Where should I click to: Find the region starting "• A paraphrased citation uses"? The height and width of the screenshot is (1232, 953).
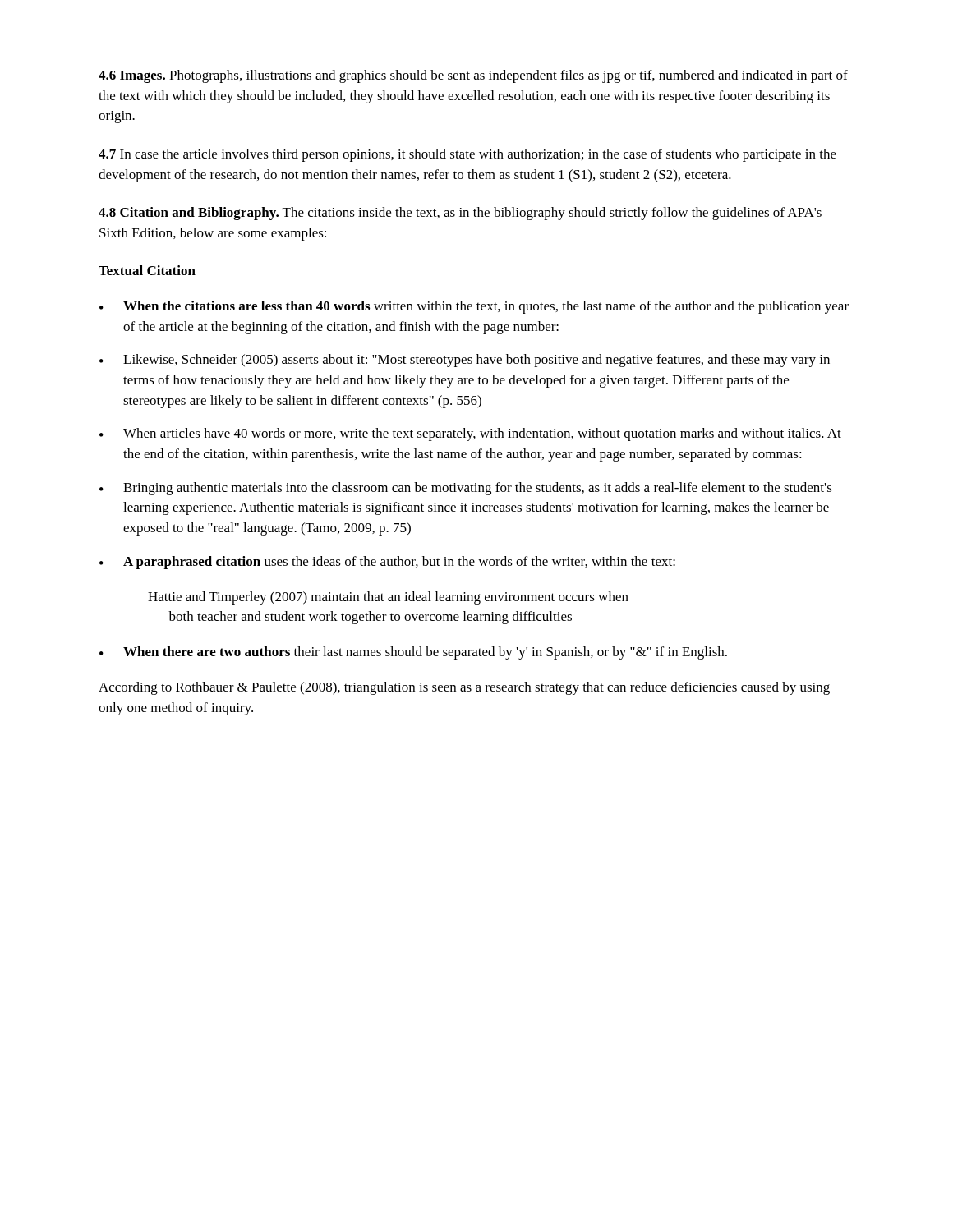pos(476,563)
